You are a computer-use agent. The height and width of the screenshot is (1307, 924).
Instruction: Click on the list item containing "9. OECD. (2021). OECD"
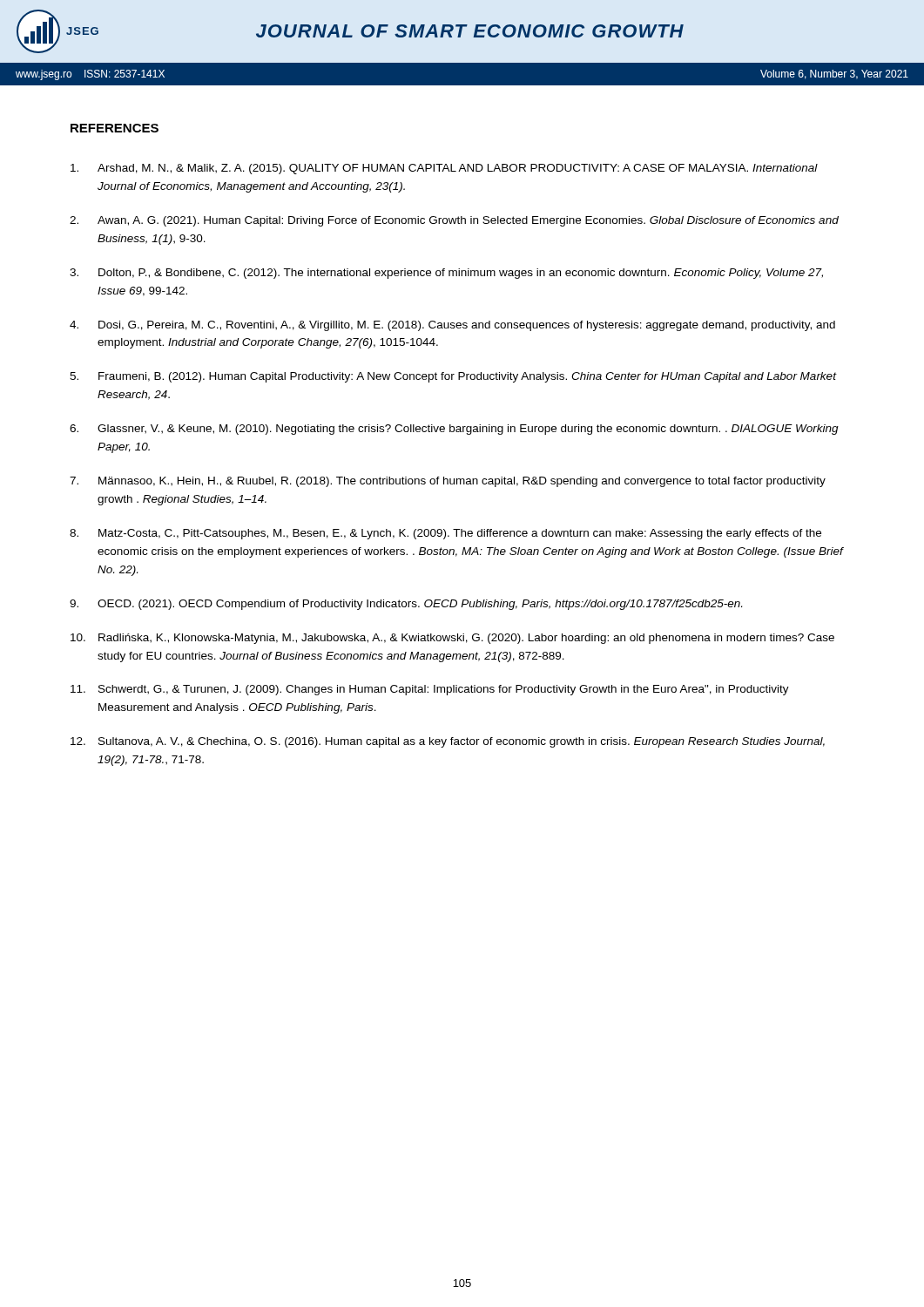tap(462, 604)
